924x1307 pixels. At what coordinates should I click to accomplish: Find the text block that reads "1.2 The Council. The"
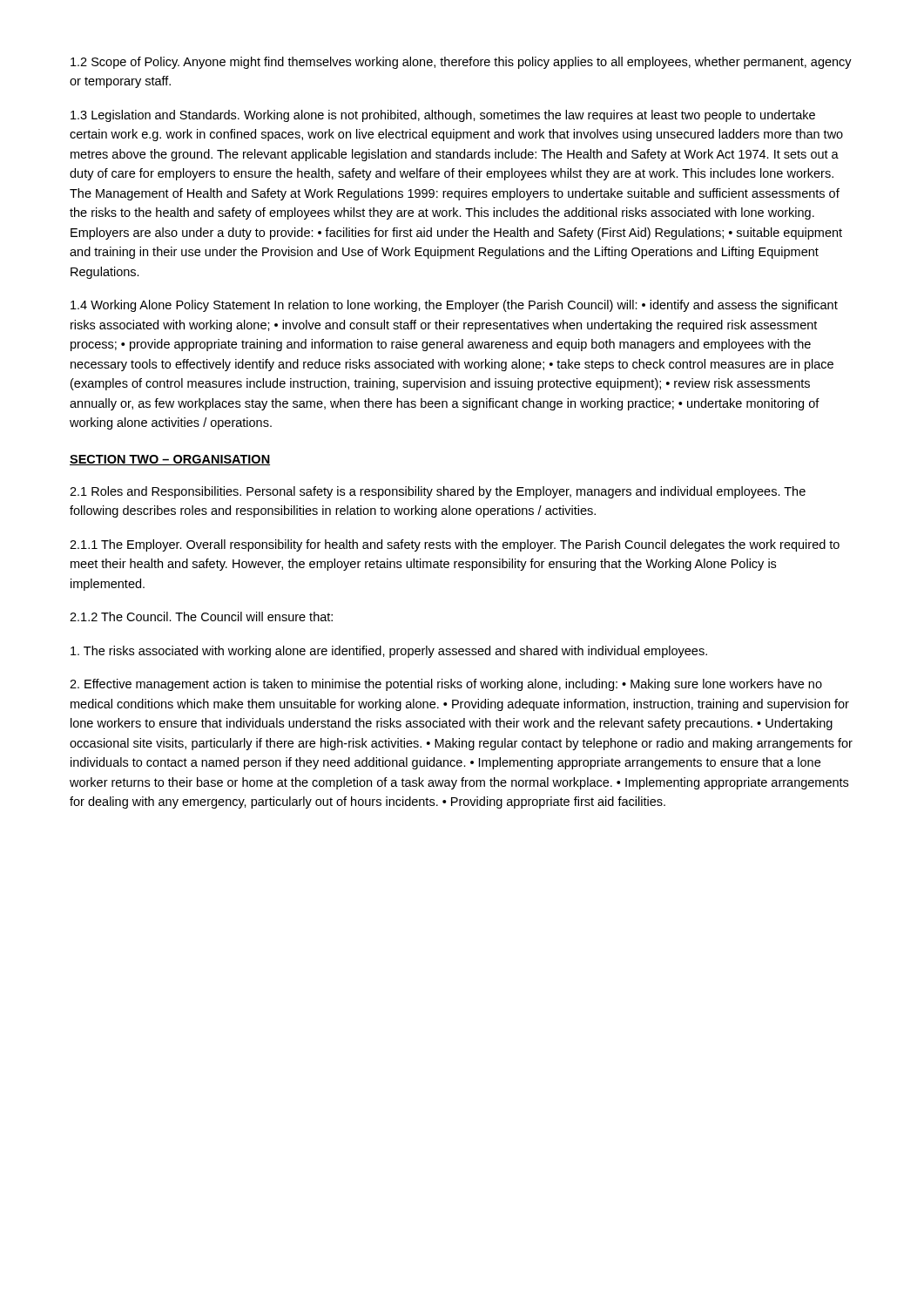202,617
